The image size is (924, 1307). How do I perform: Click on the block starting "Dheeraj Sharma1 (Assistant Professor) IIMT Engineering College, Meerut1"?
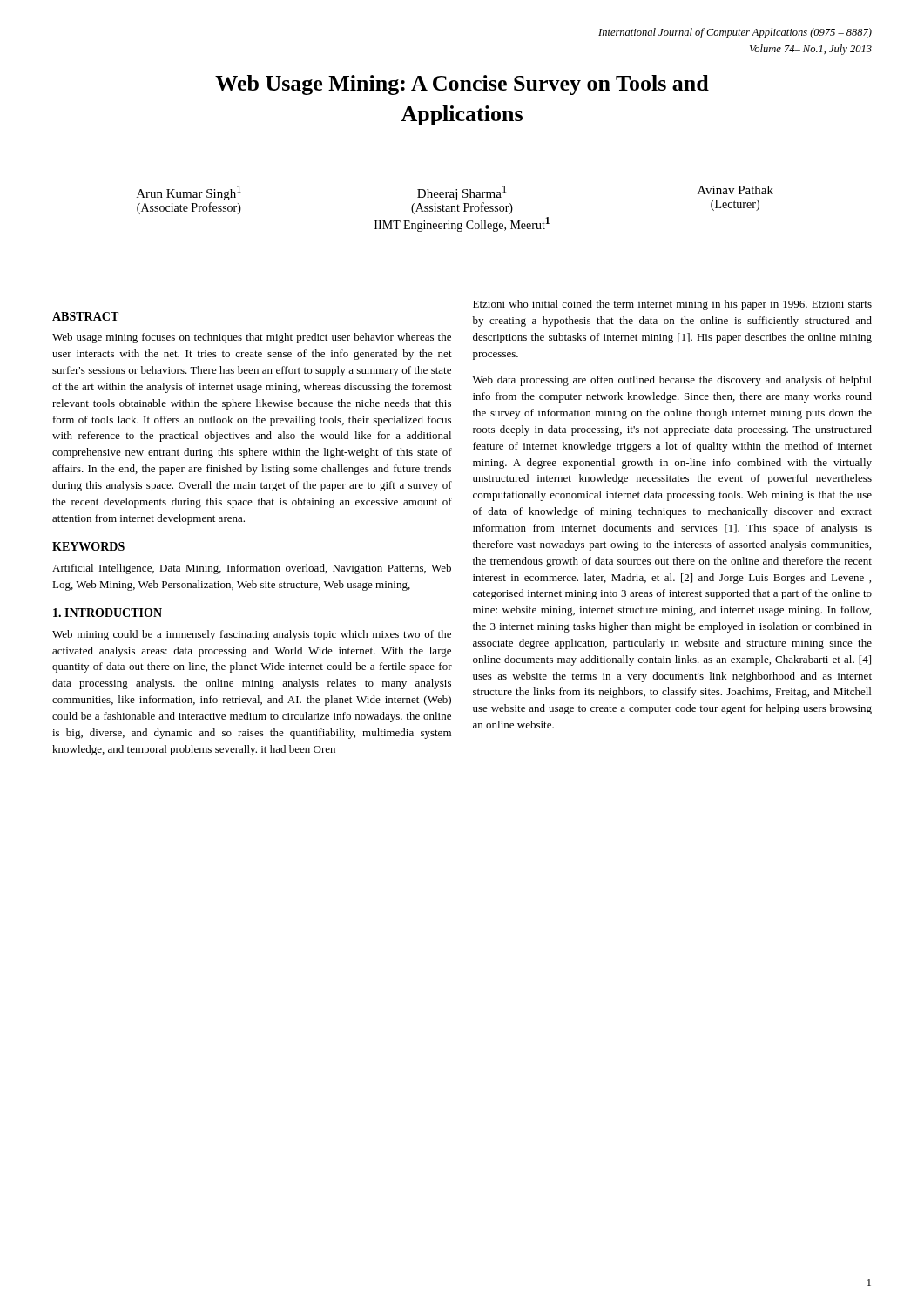pyautogui.click(x=462, y=208)
